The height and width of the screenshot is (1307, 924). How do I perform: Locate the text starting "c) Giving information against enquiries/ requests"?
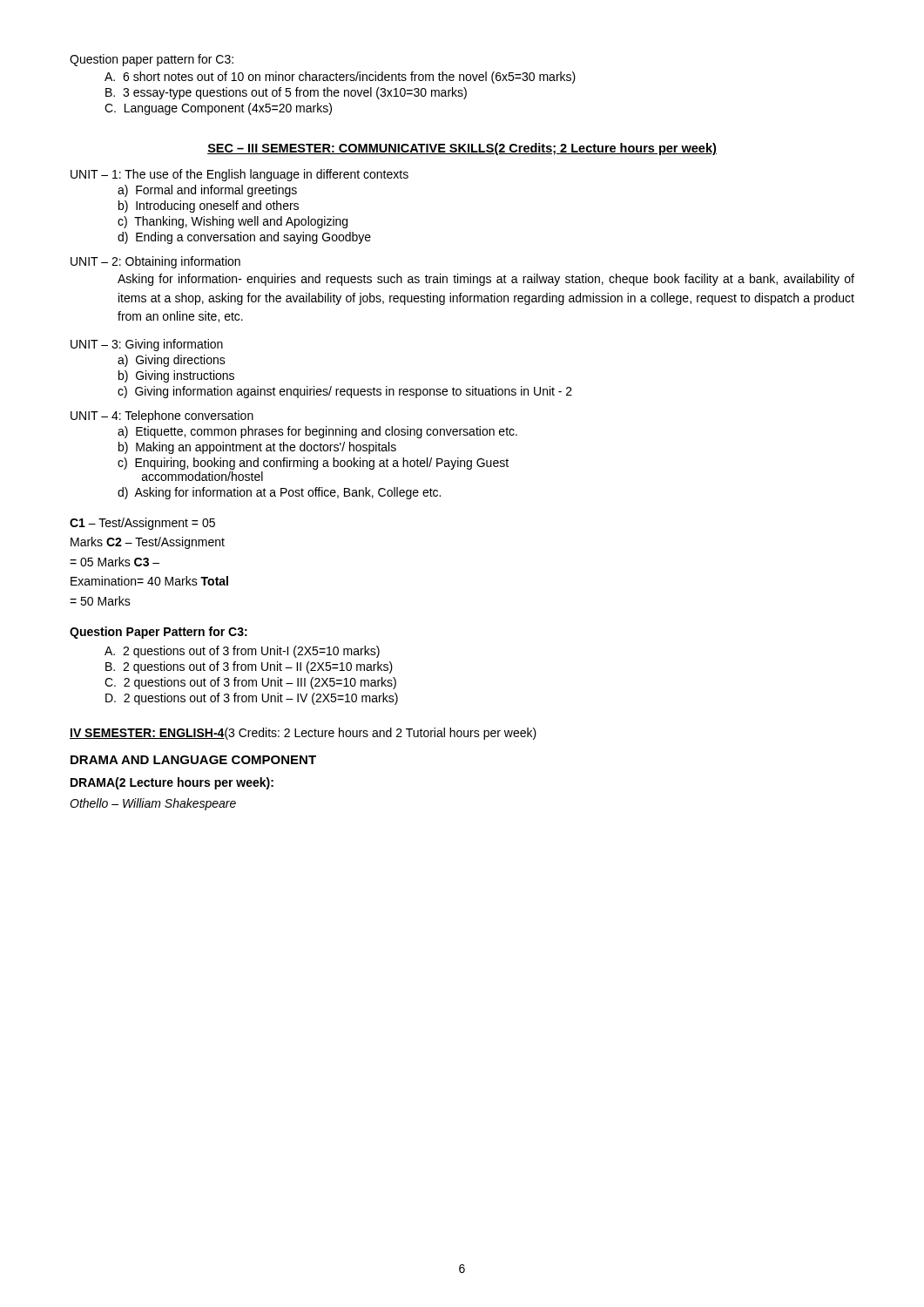[345, 391]
